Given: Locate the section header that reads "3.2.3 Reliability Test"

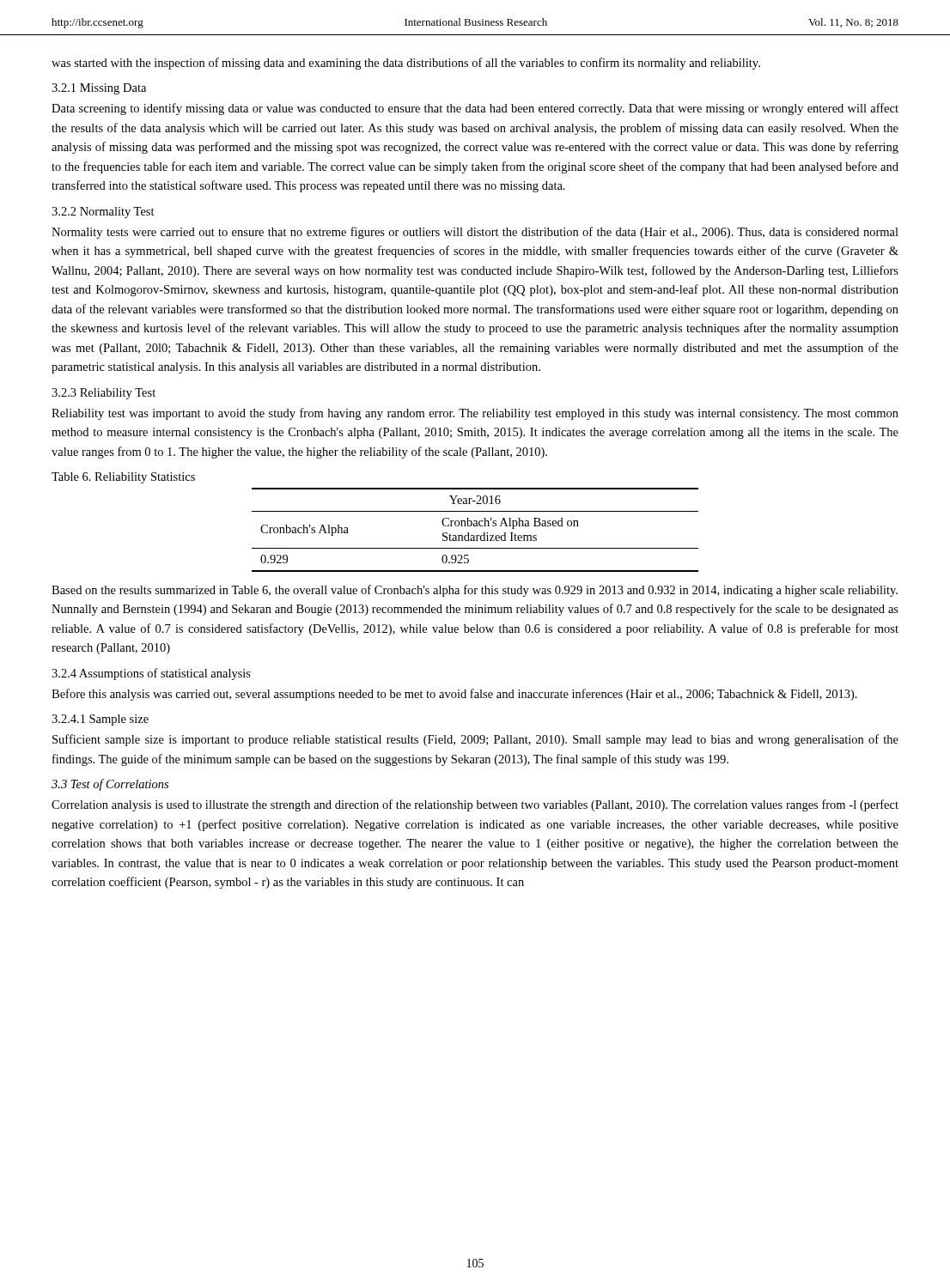Looking at the screenshot, I should [x=104, y=392].
